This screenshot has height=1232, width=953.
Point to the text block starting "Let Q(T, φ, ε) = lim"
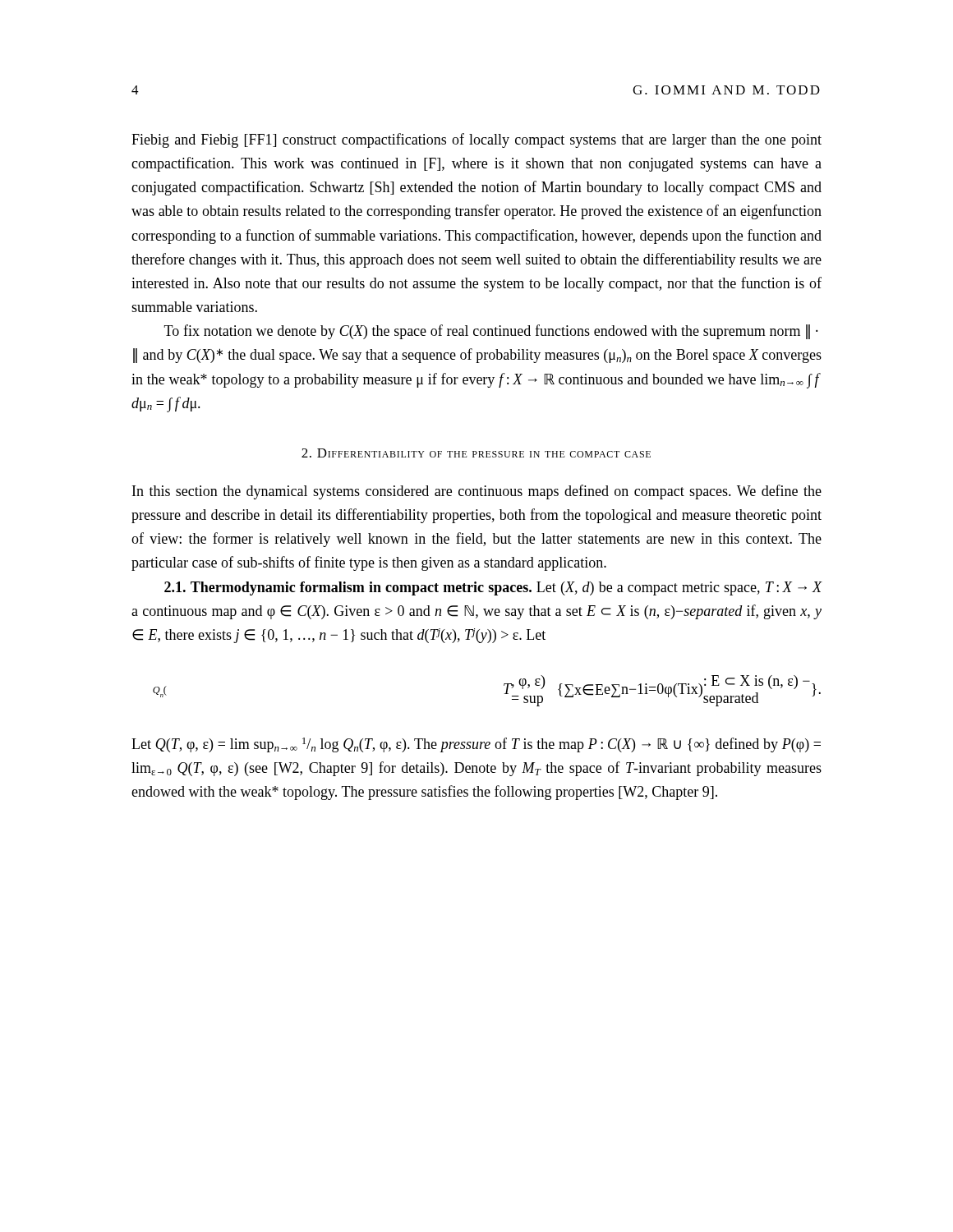pos(476,769)
